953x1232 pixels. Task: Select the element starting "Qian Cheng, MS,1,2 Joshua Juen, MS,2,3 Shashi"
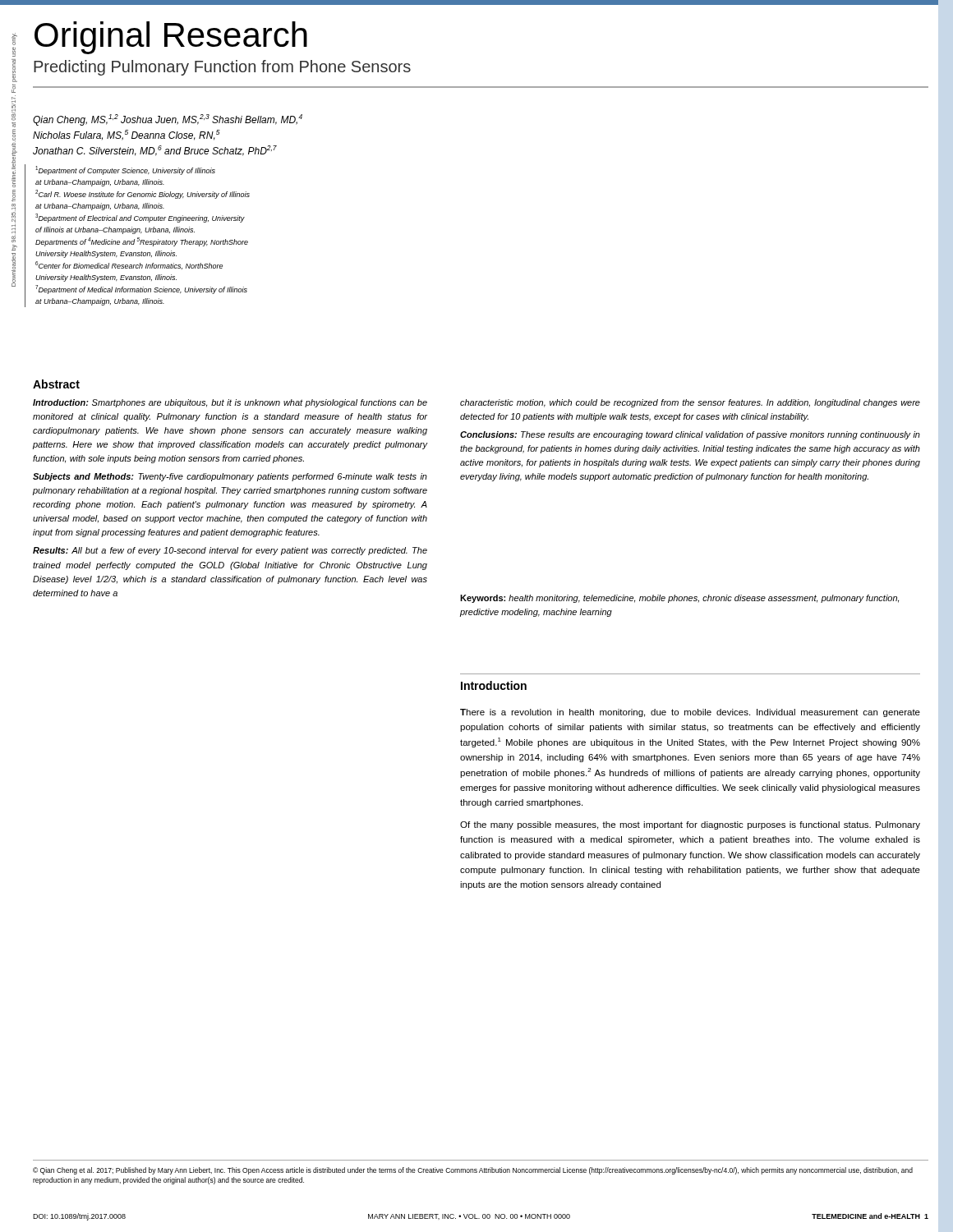click(230, 135)
